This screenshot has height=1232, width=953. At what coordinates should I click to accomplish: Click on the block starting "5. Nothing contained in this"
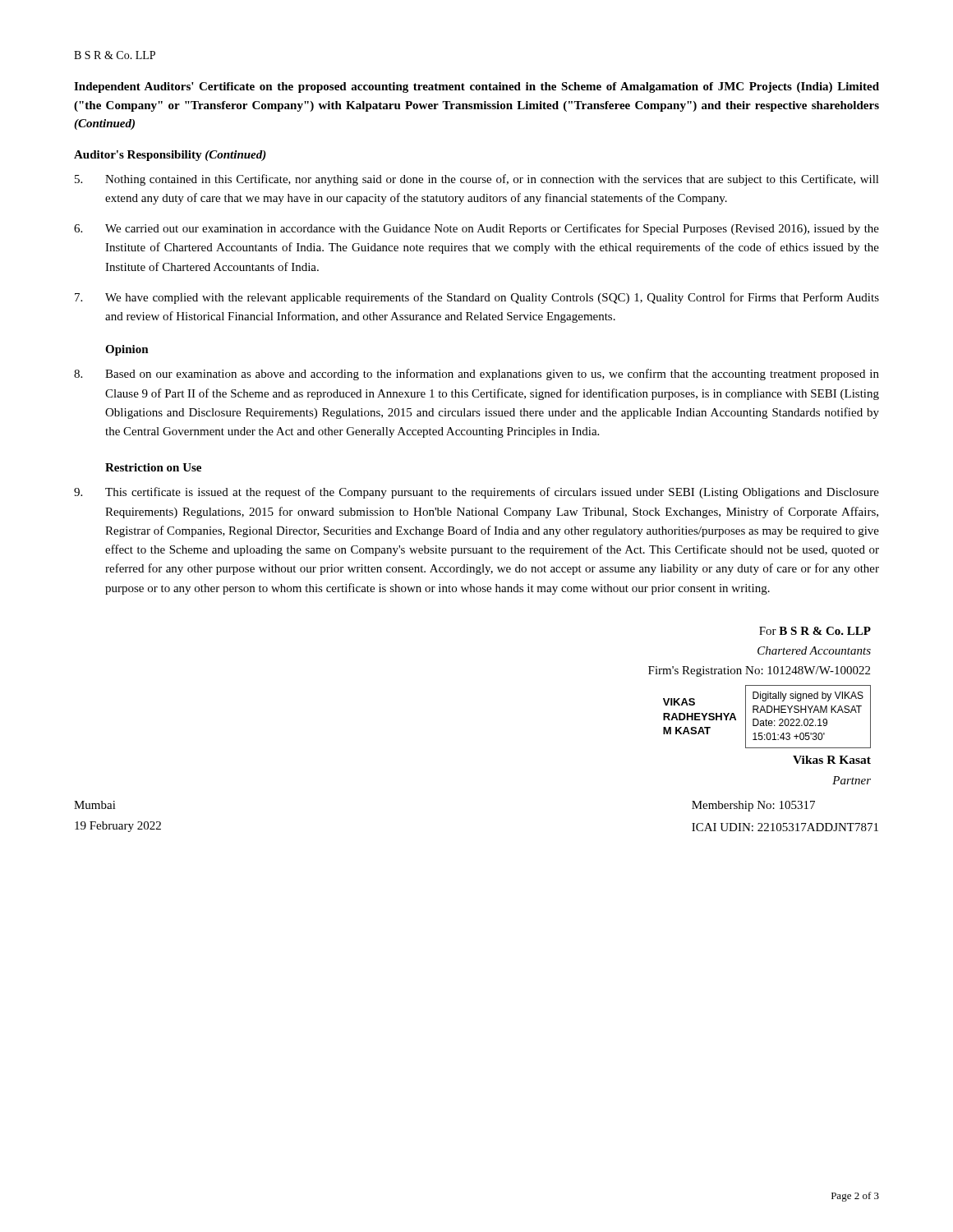coord(476,189)
